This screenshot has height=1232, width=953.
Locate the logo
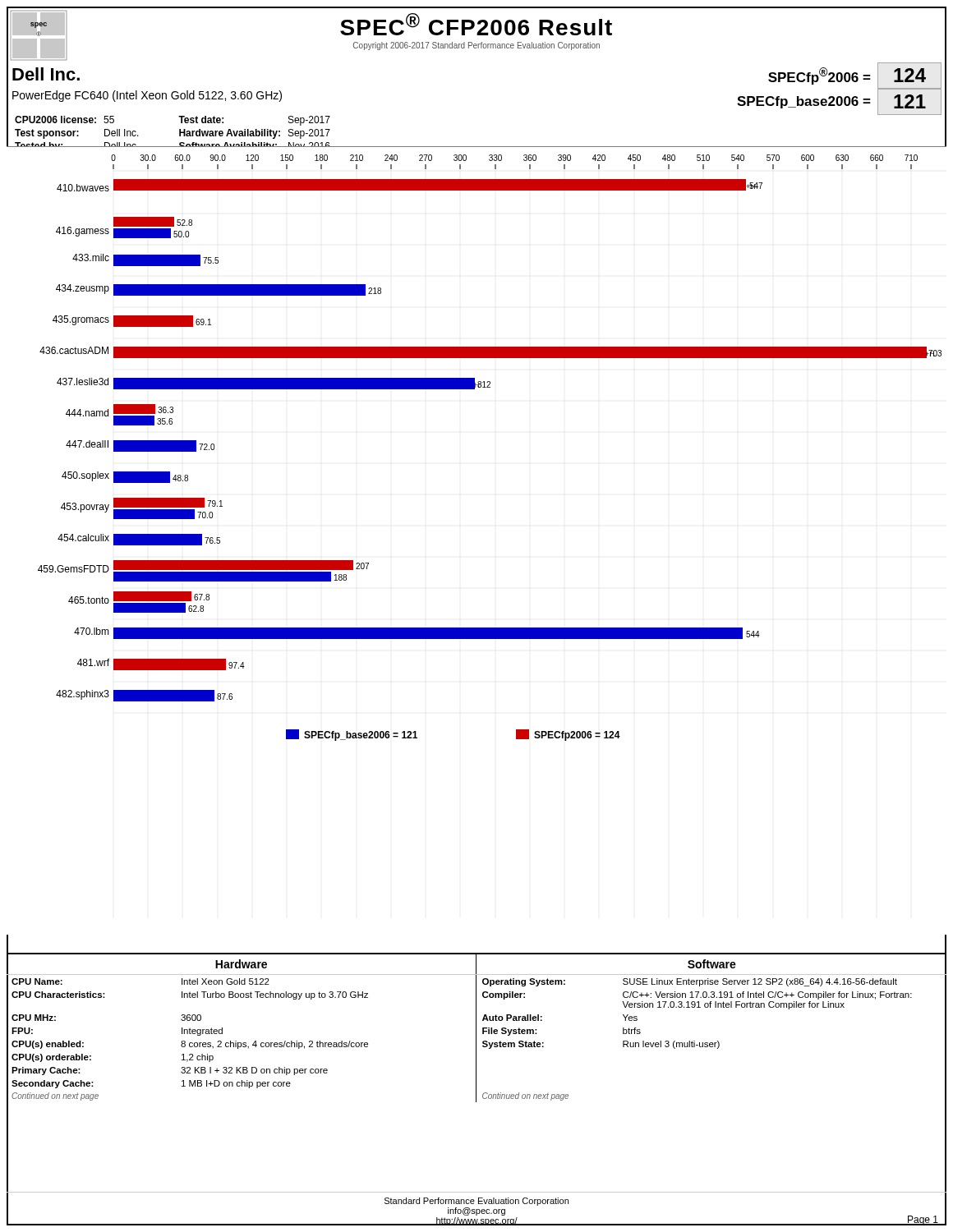[39, 35]
